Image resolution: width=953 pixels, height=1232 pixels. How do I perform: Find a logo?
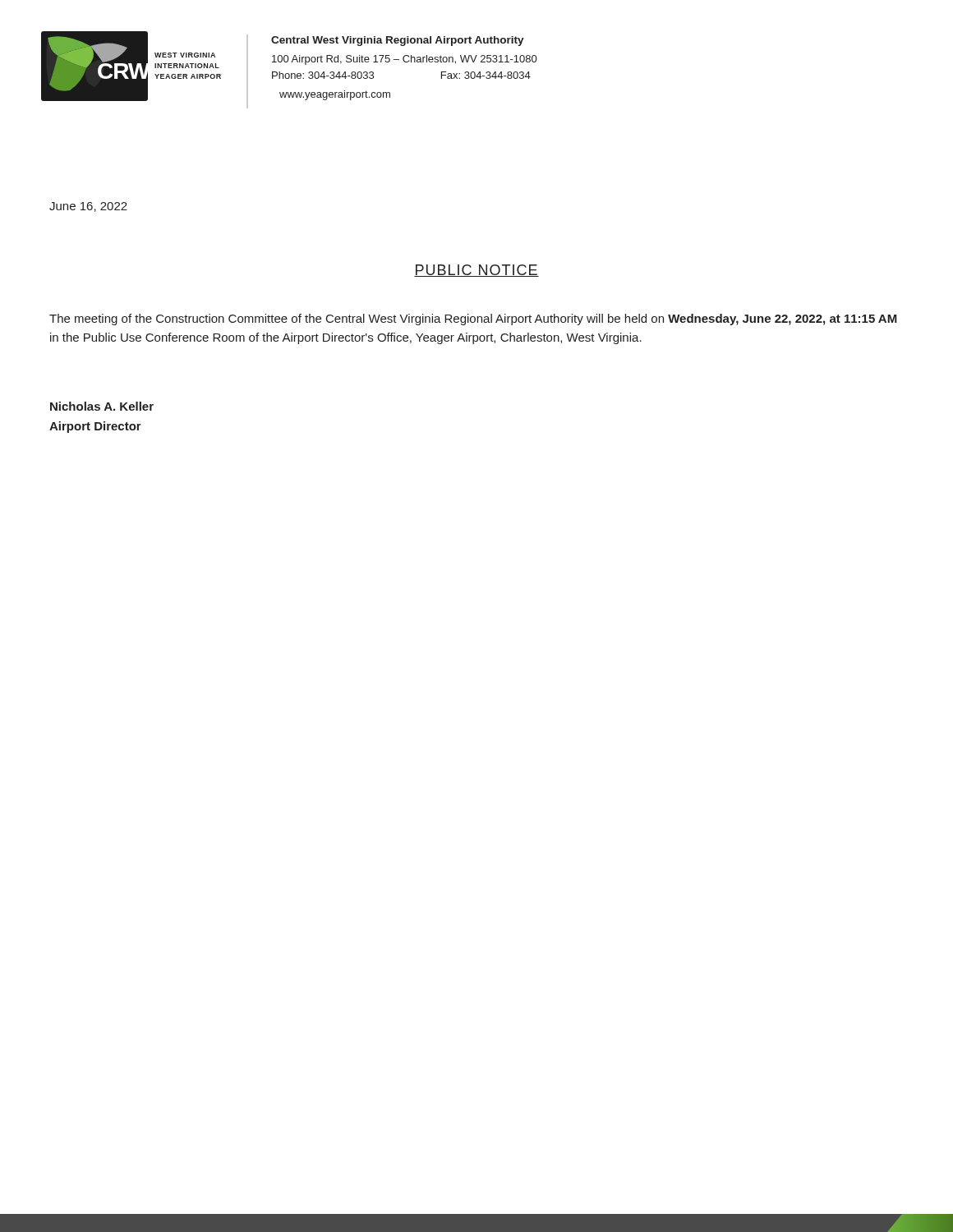(x=131, y=66)
